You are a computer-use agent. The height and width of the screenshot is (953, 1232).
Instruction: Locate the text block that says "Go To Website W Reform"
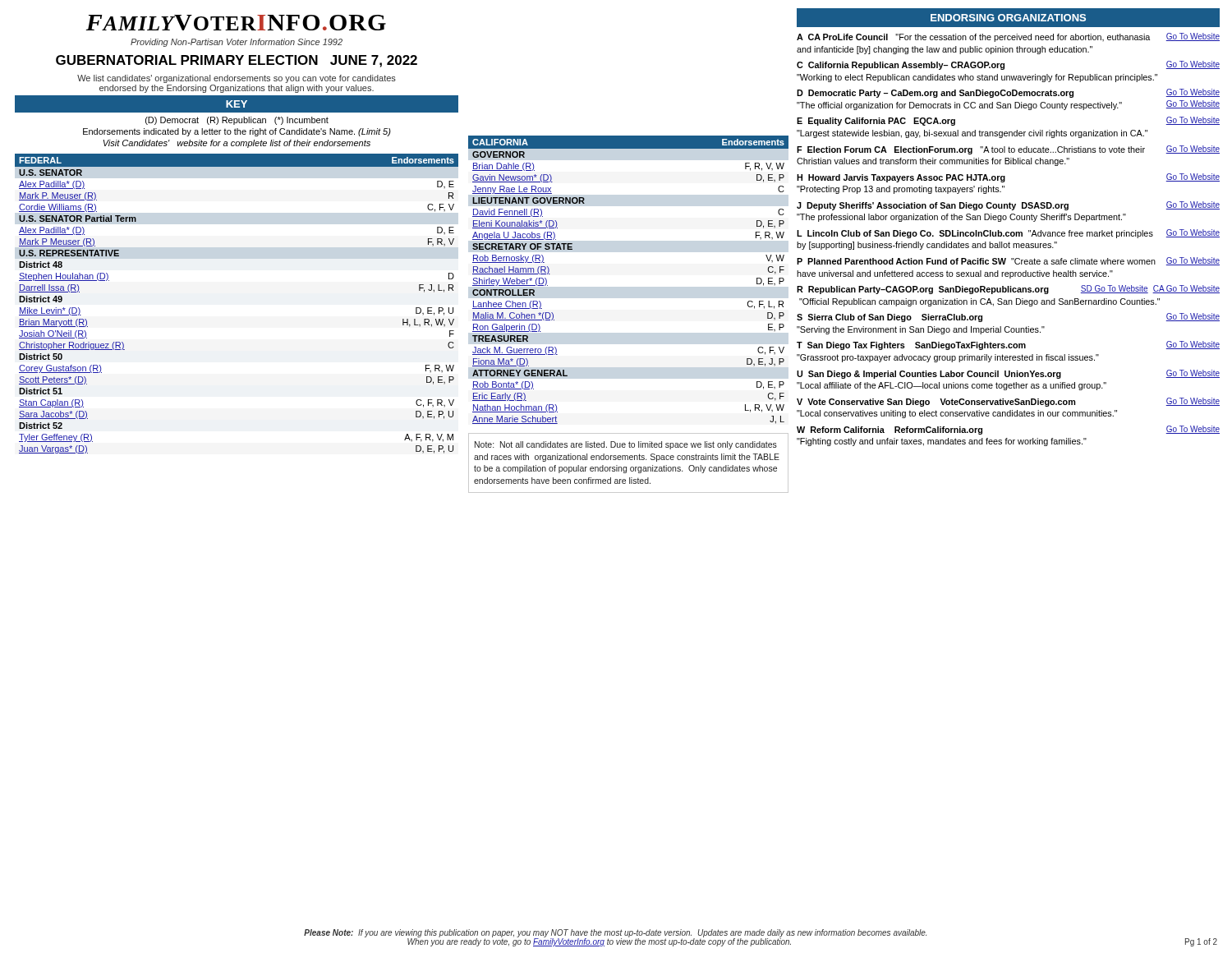(1008, 435)
